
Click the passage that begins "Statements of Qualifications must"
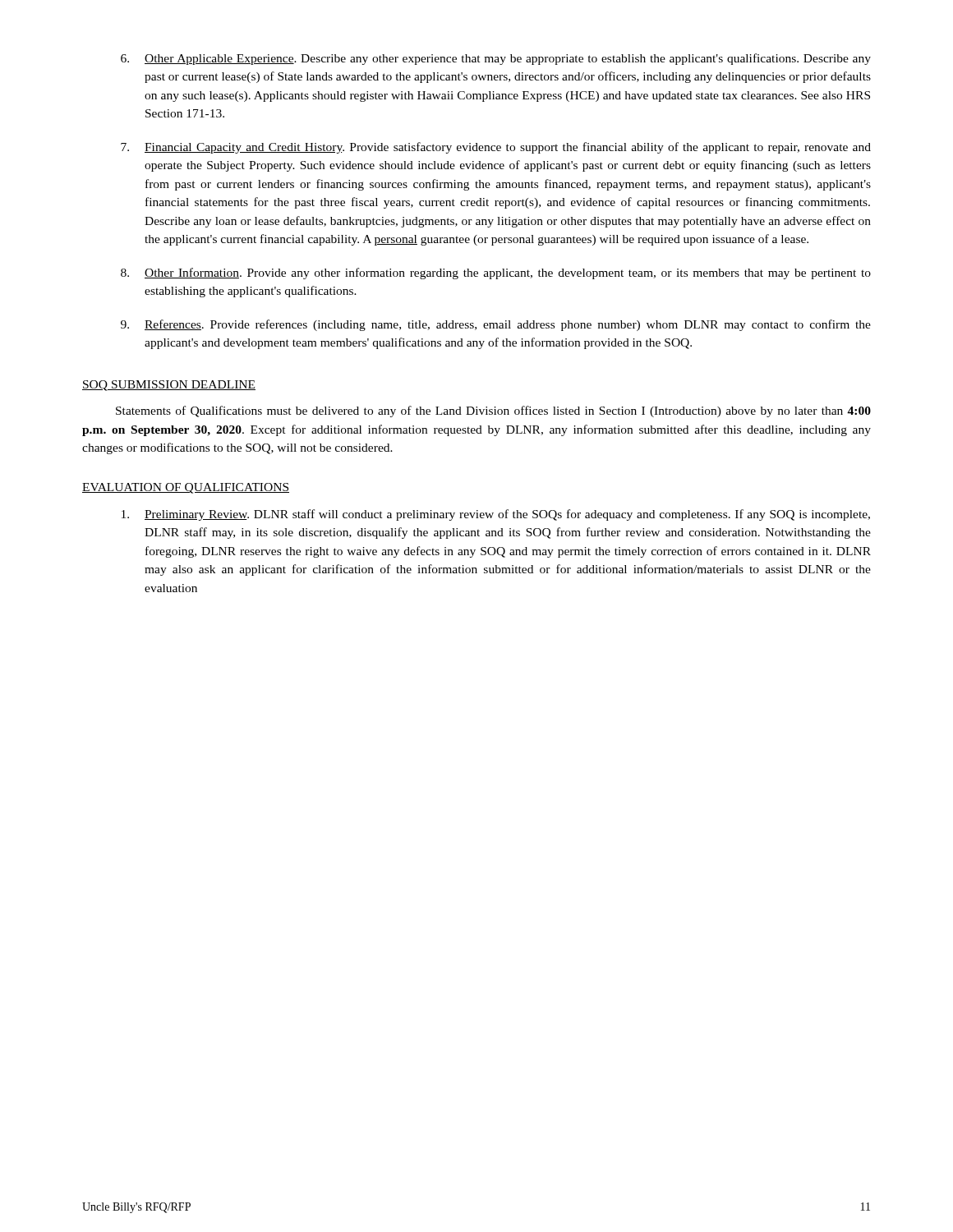click(476, 429)
